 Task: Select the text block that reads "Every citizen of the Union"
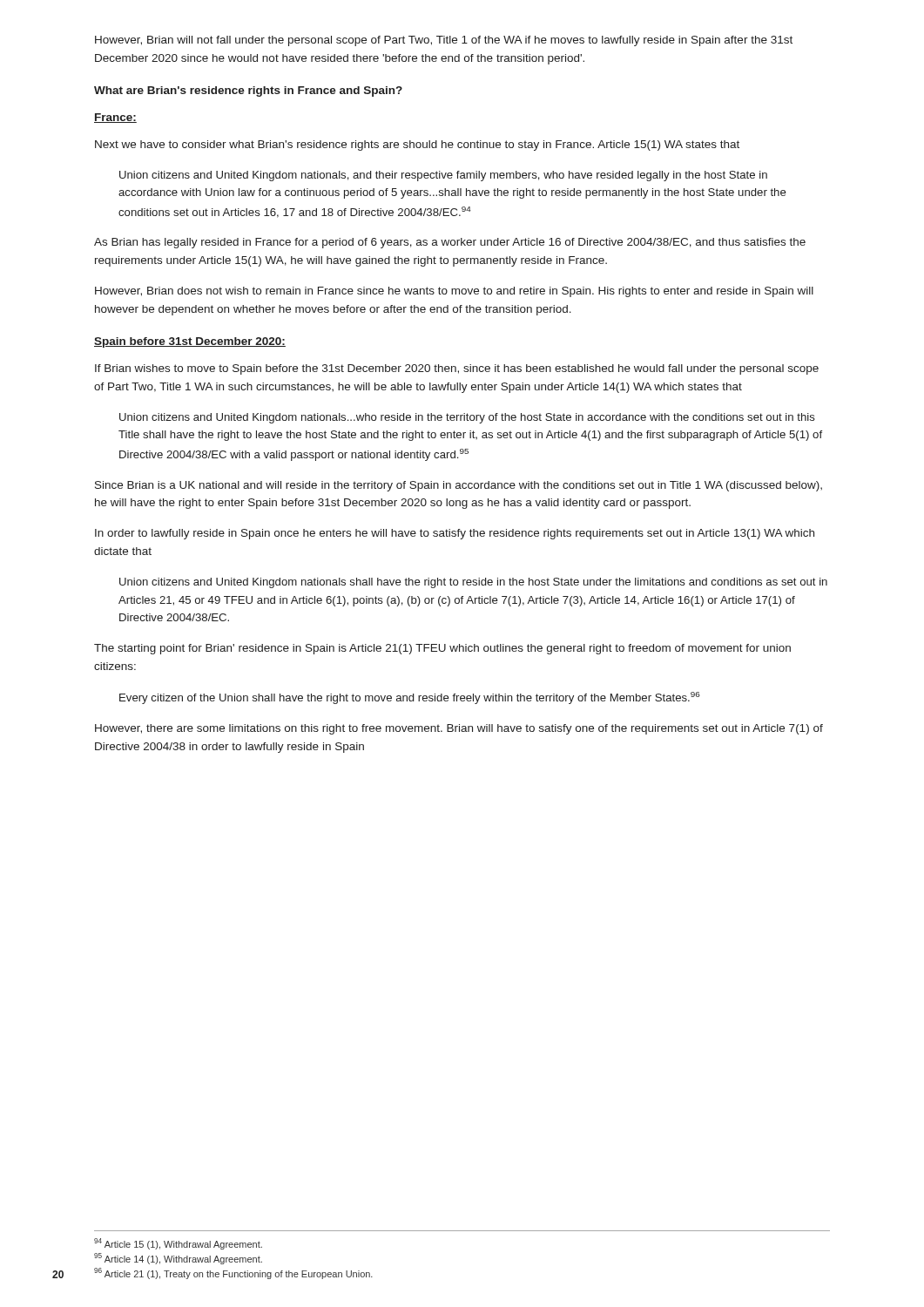474,698
